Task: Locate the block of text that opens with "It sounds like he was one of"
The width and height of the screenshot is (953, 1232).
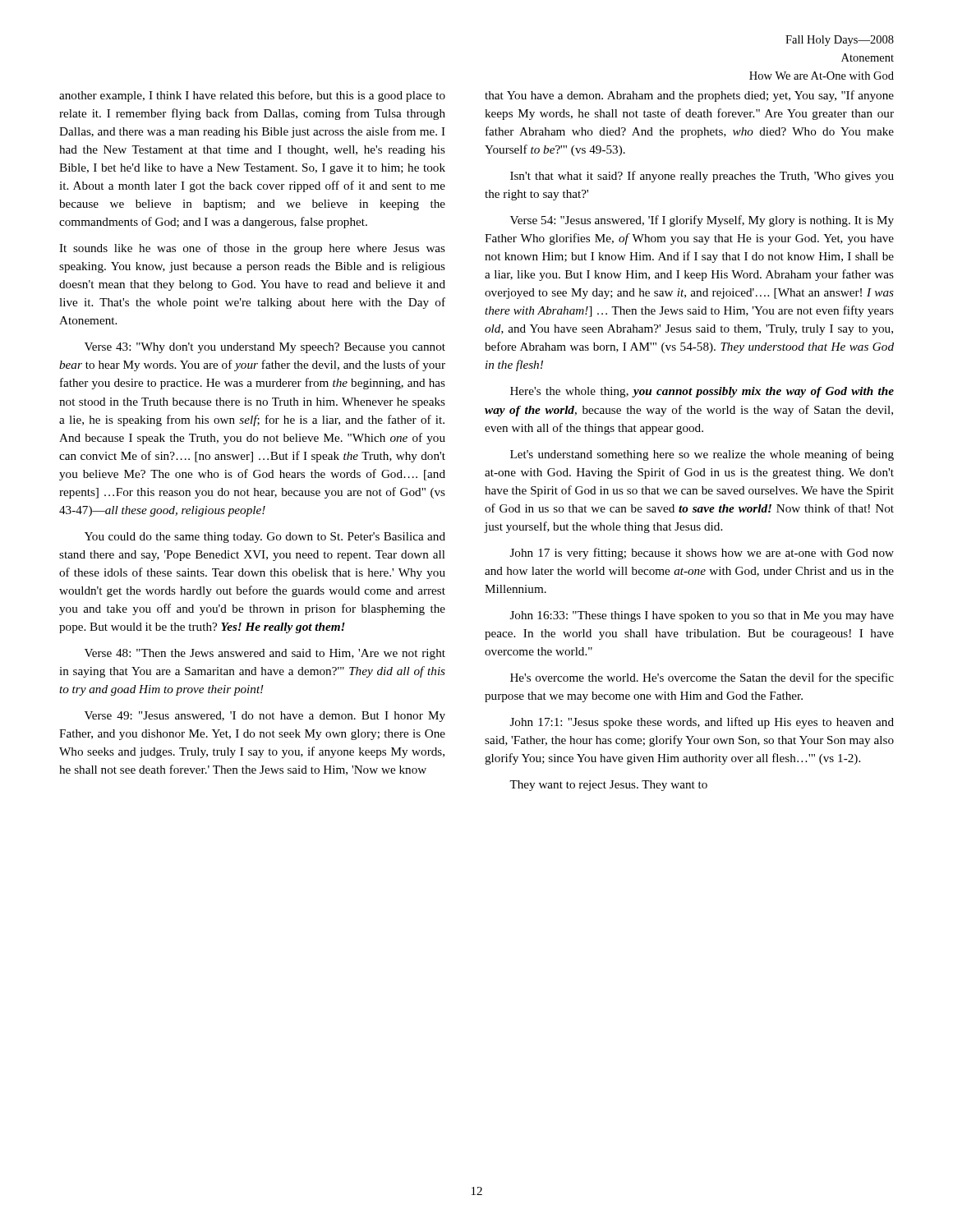Action: click(x=252, y=284)
